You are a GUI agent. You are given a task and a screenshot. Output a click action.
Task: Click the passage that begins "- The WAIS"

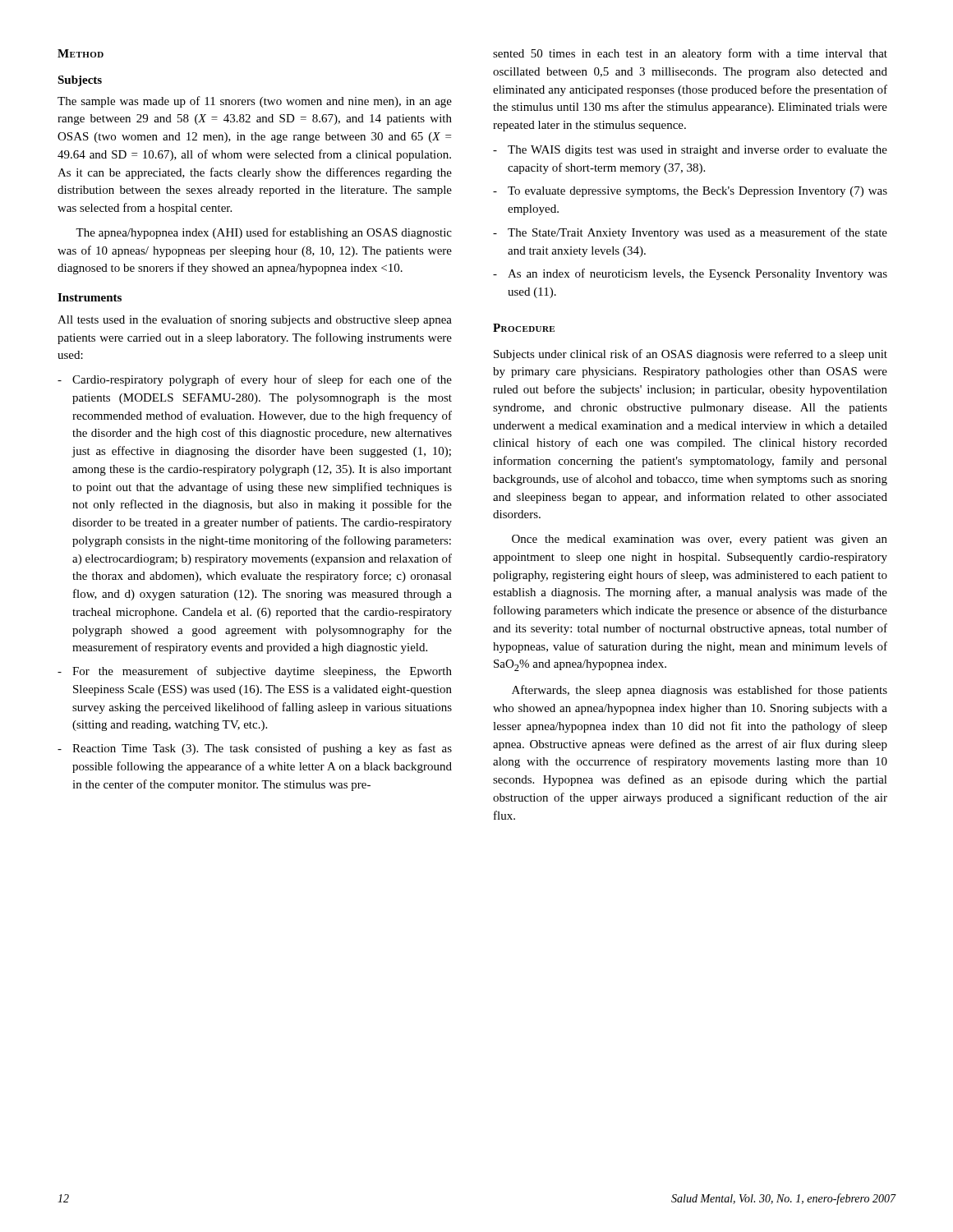coord(690,159)
